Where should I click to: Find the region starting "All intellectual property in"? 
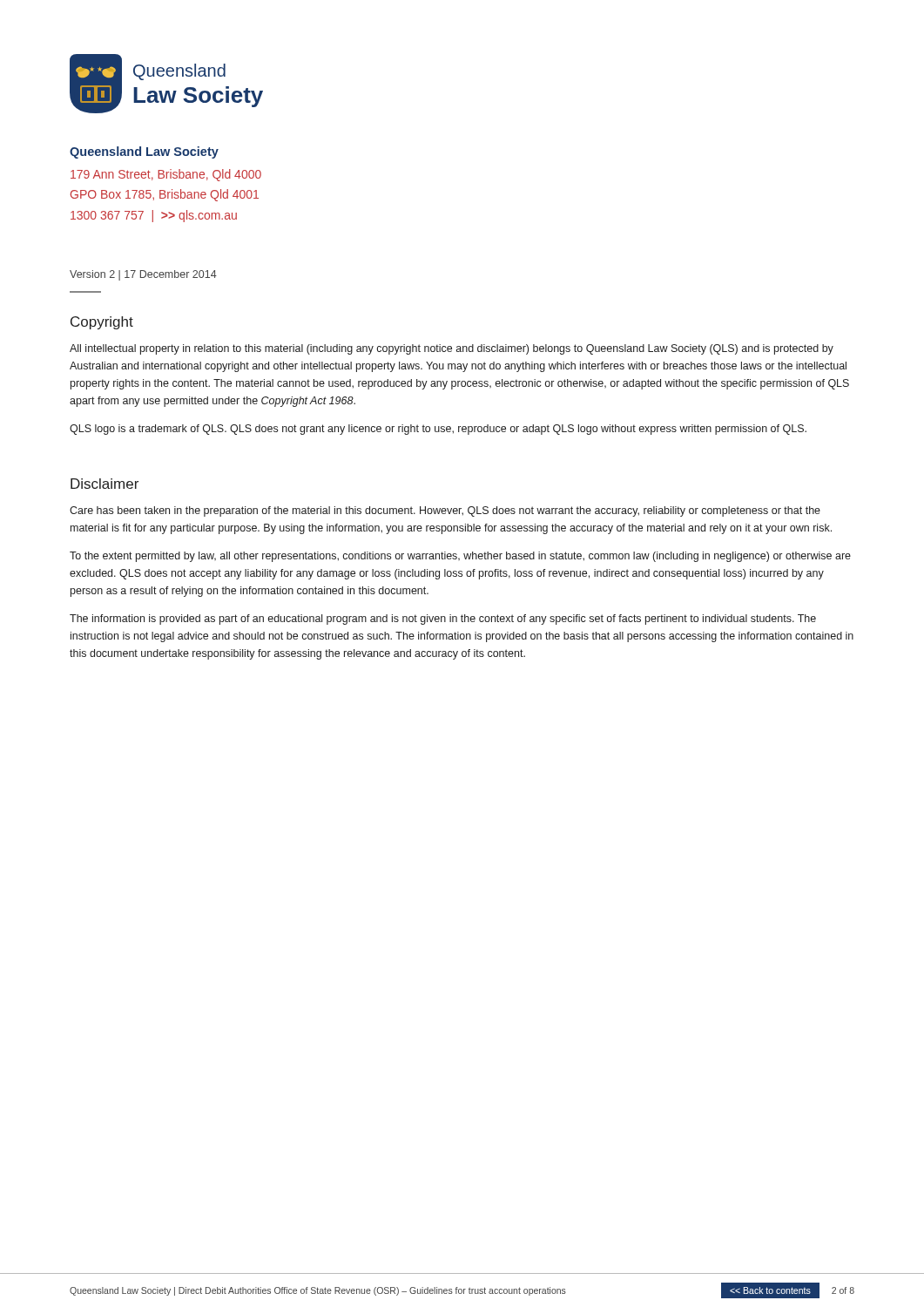tap(460, 375)
